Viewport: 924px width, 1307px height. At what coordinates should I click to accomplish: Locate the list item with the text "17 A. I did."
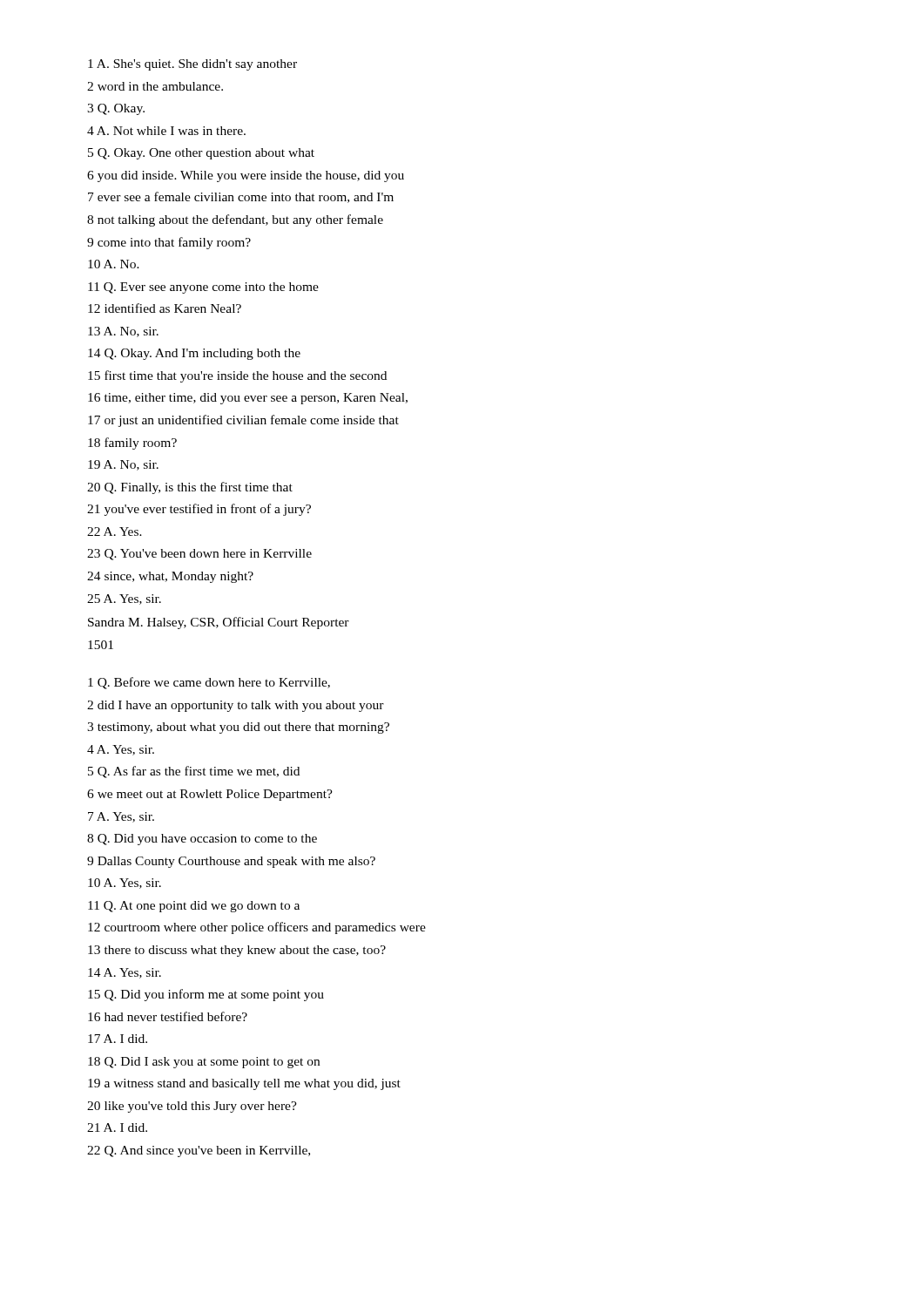118,1038
